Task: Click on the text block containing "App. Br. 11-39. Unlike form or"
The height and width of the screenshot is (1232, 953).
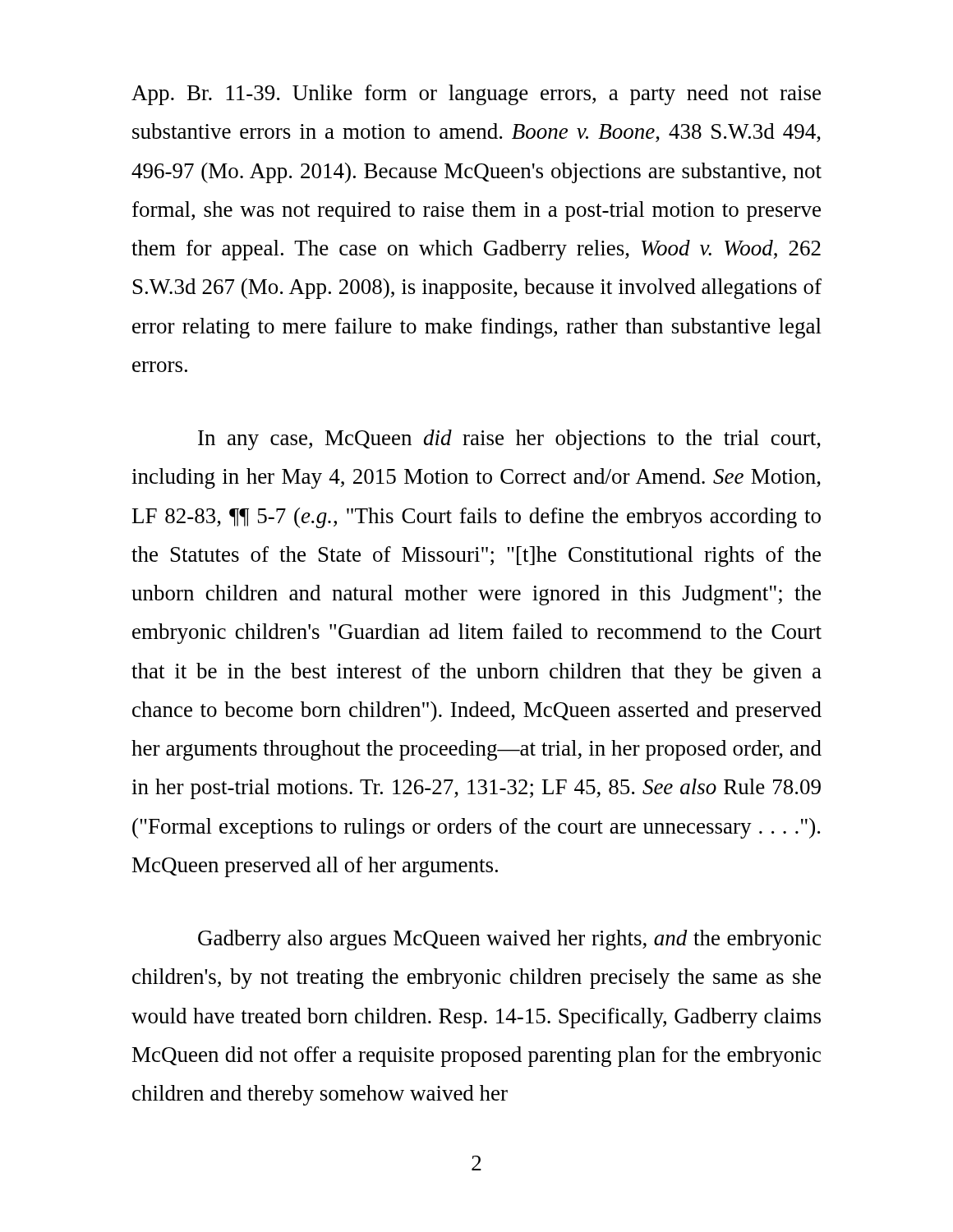Action: tap(476, 95)
